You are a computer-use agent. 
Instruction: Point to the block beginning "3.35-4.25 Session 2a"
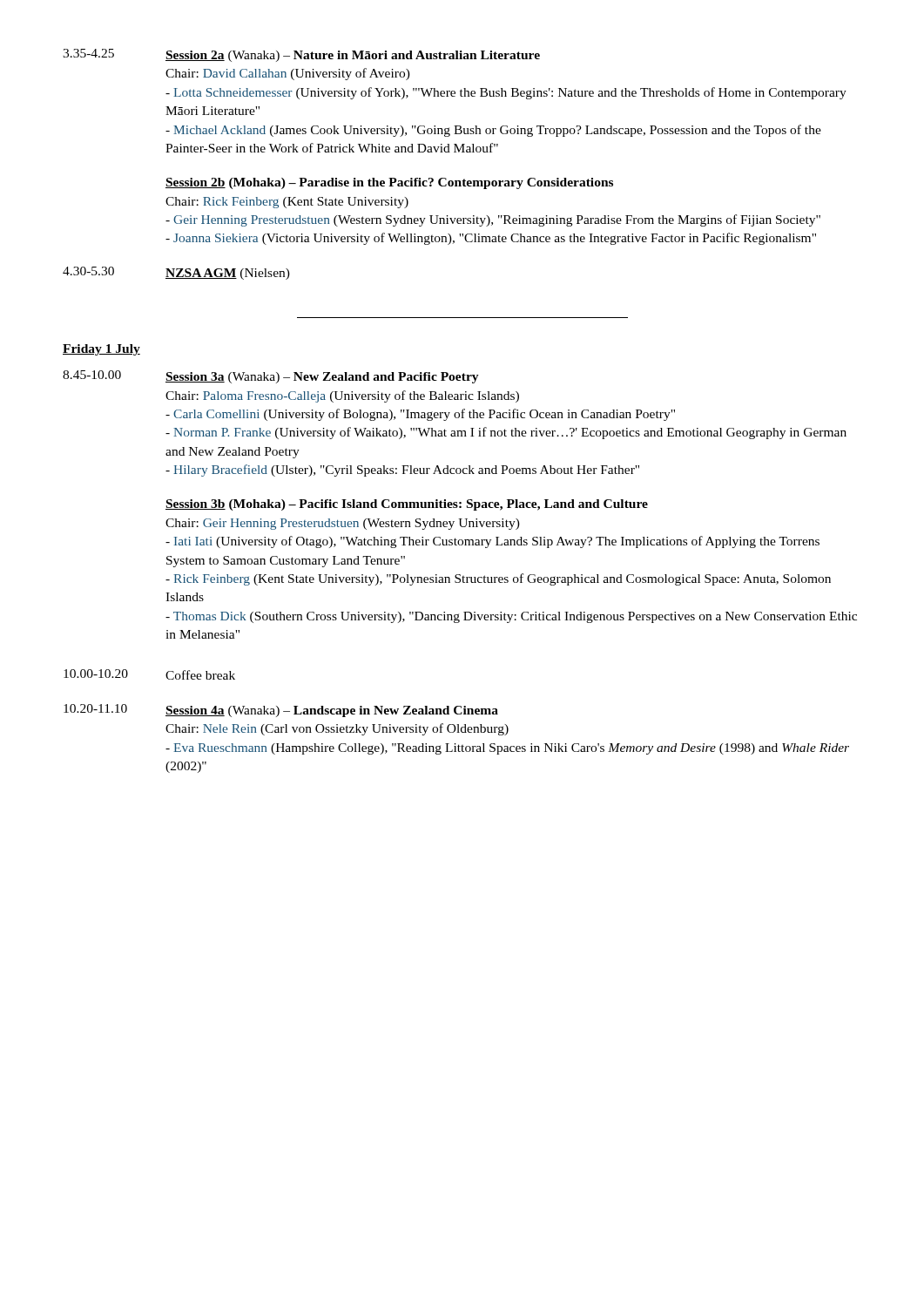[462, 101]
